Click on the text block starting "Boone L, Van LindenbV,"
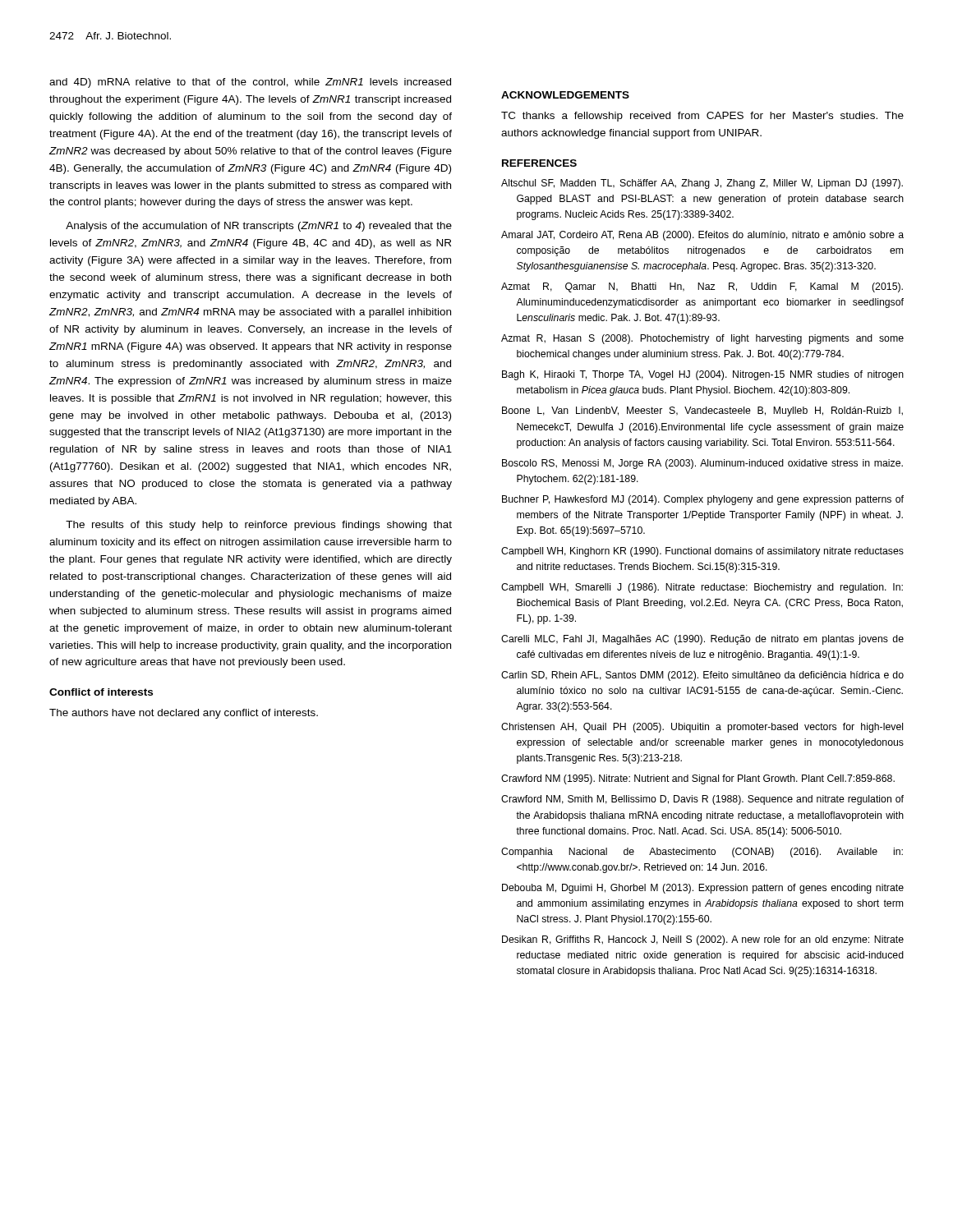Screen dimensions: 1232x953 pos(702,427)
